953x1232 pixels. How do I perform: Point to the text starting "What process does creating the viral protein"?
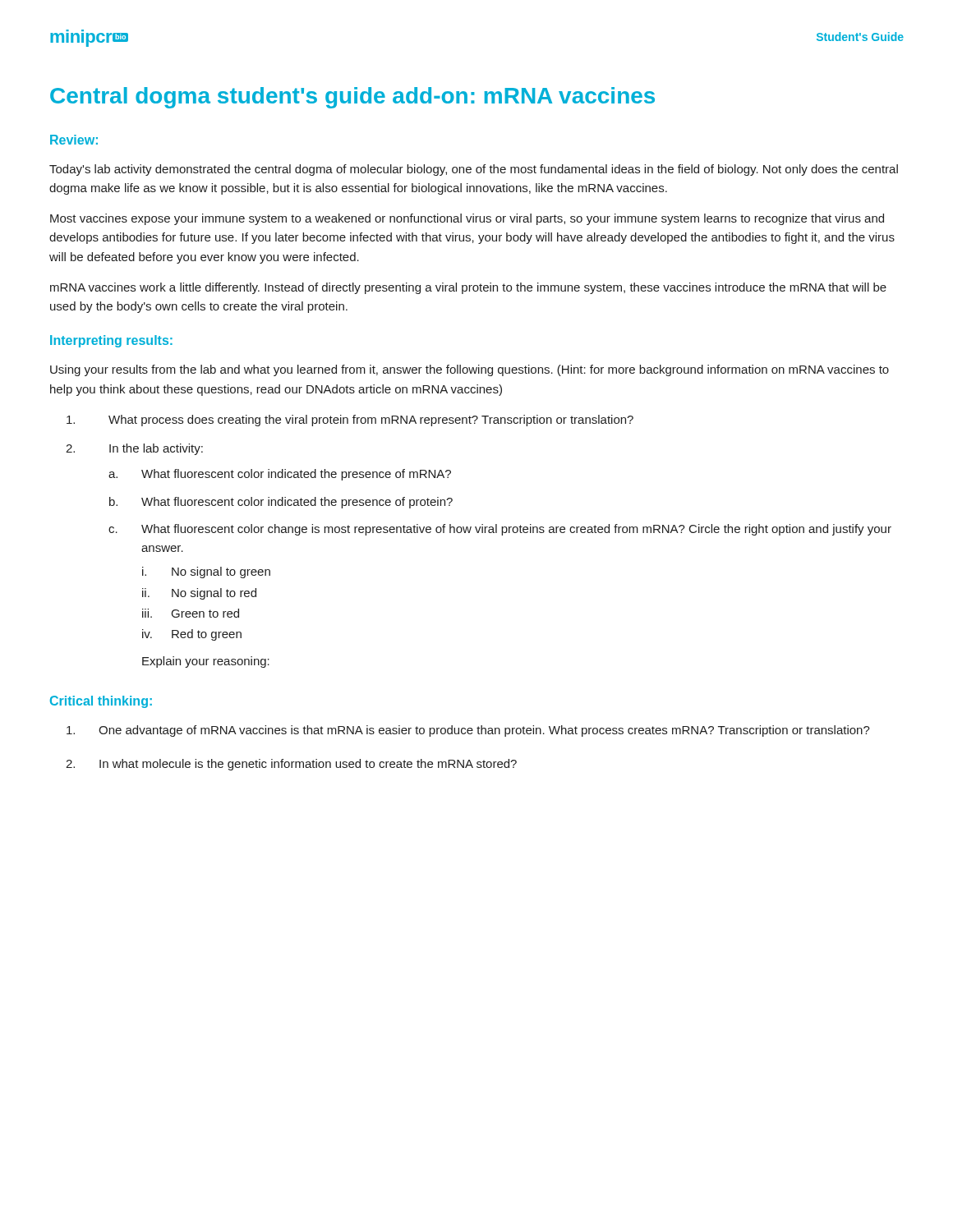[x=476, y=419]
